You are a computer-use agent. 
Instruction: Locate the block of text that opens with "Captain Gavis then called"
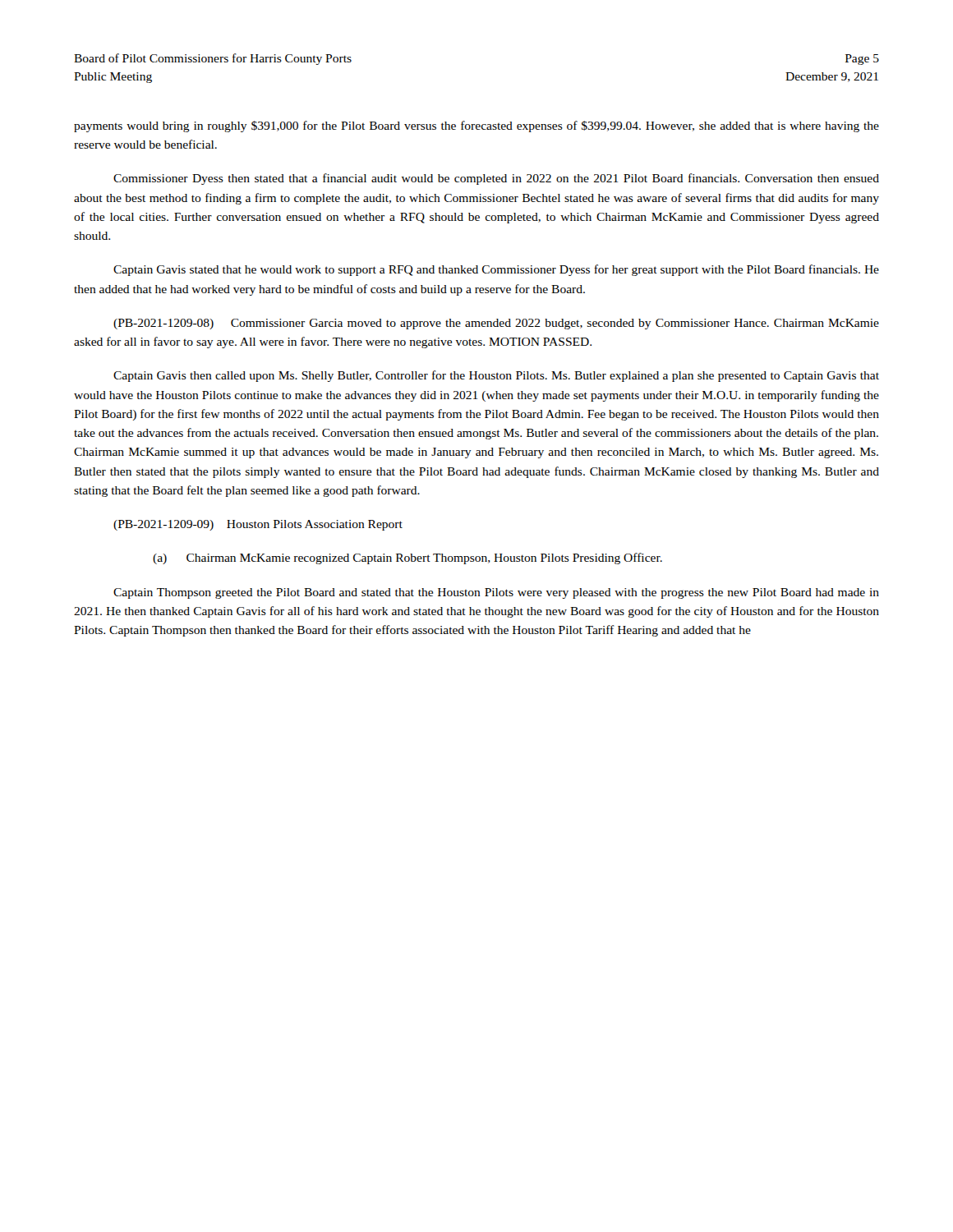476,433
